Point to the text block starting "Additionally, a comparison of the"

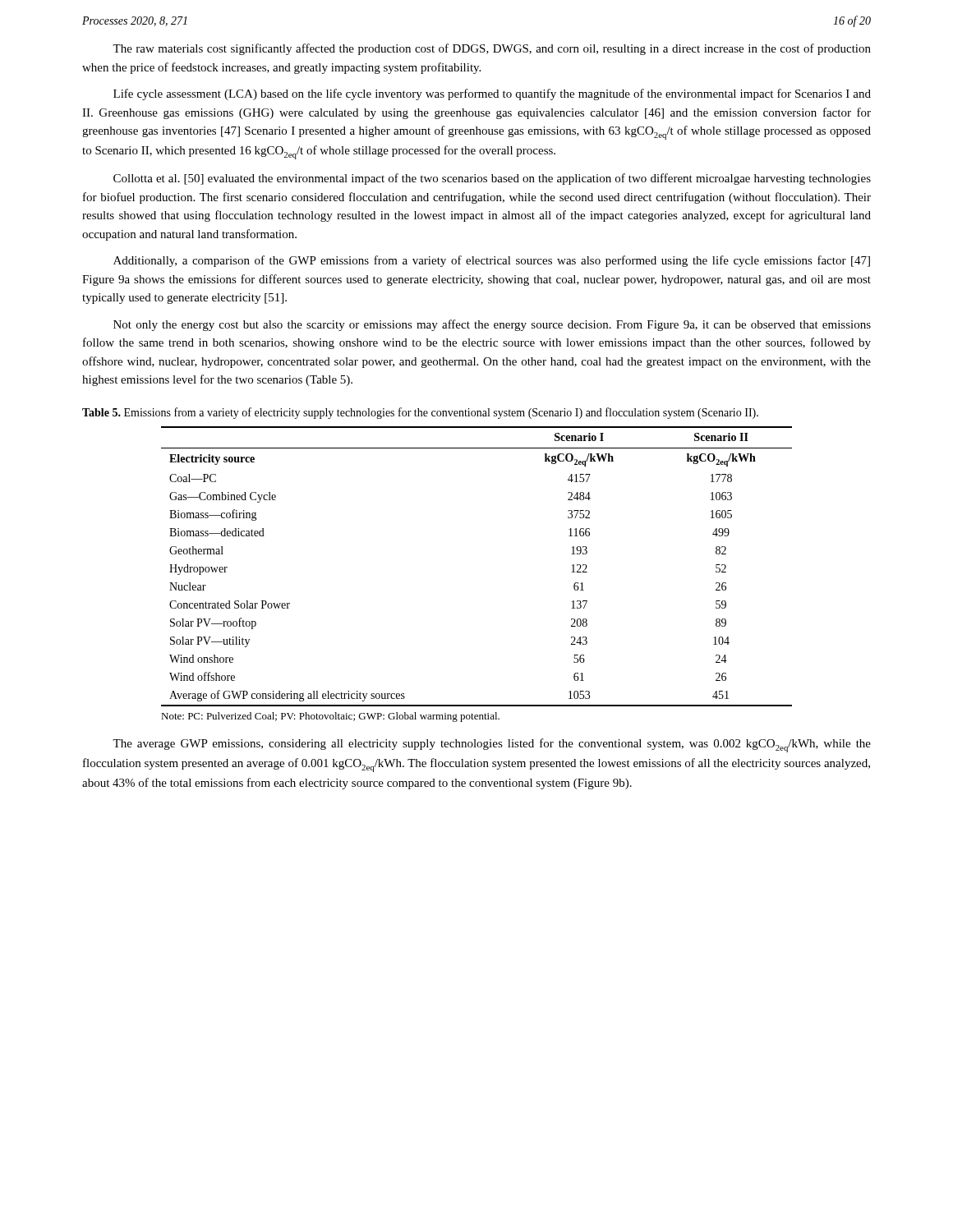476,279
